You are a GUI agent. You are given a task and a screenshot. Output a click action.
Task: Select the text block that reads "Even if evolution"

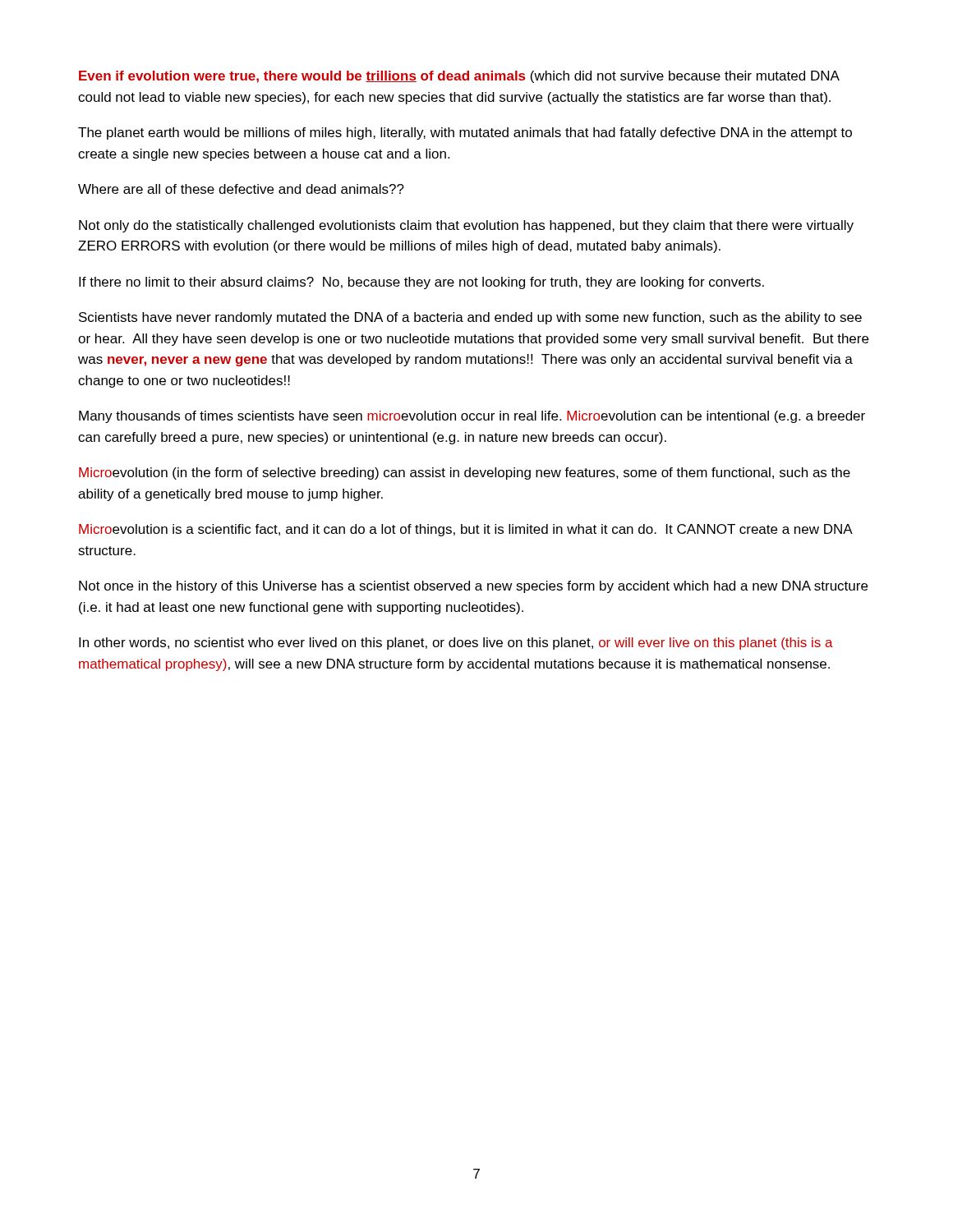click(x=458, y=86)
